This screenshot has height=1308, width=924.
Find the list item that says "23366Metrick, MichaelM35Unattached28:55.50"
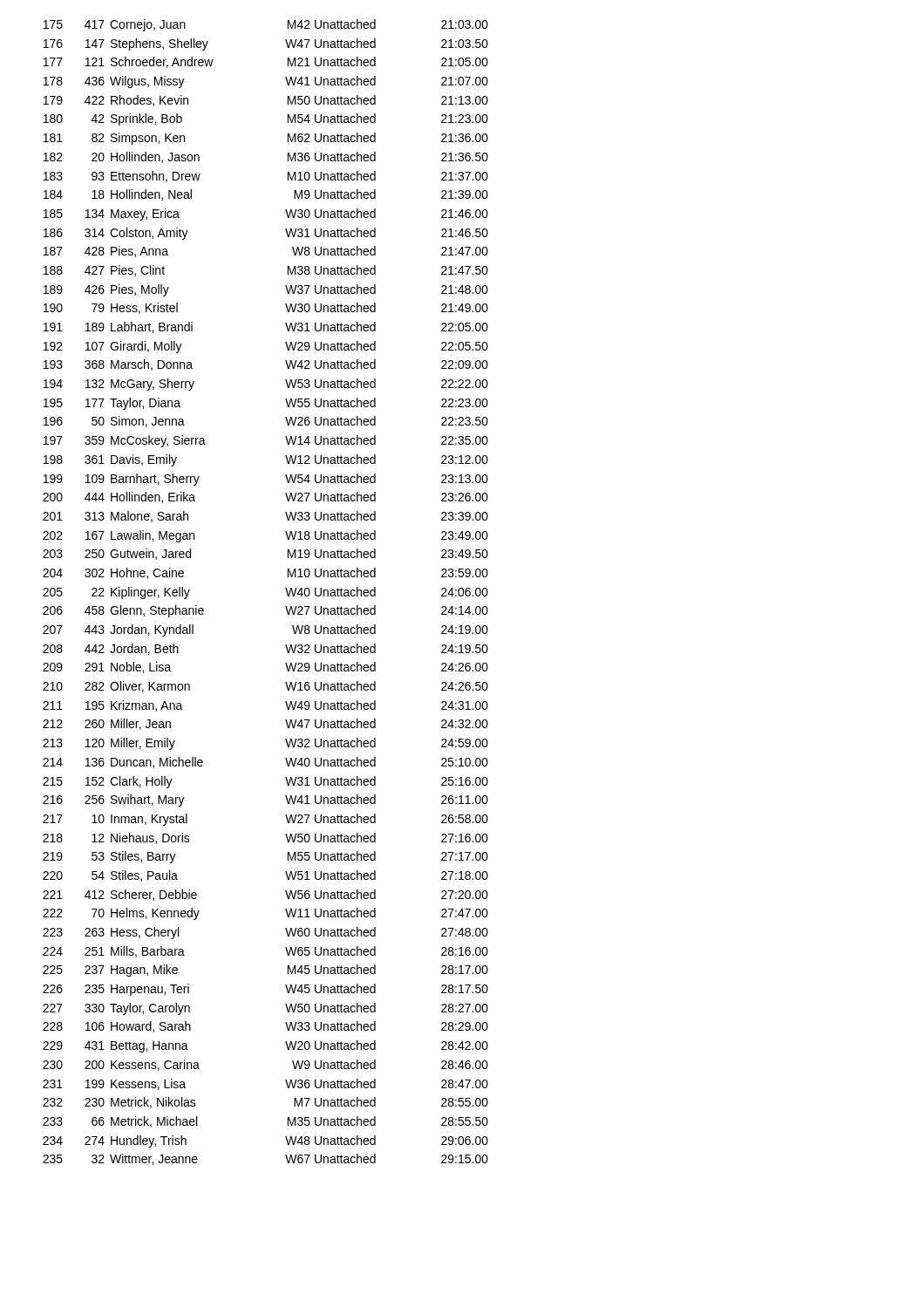(146, 1122)
